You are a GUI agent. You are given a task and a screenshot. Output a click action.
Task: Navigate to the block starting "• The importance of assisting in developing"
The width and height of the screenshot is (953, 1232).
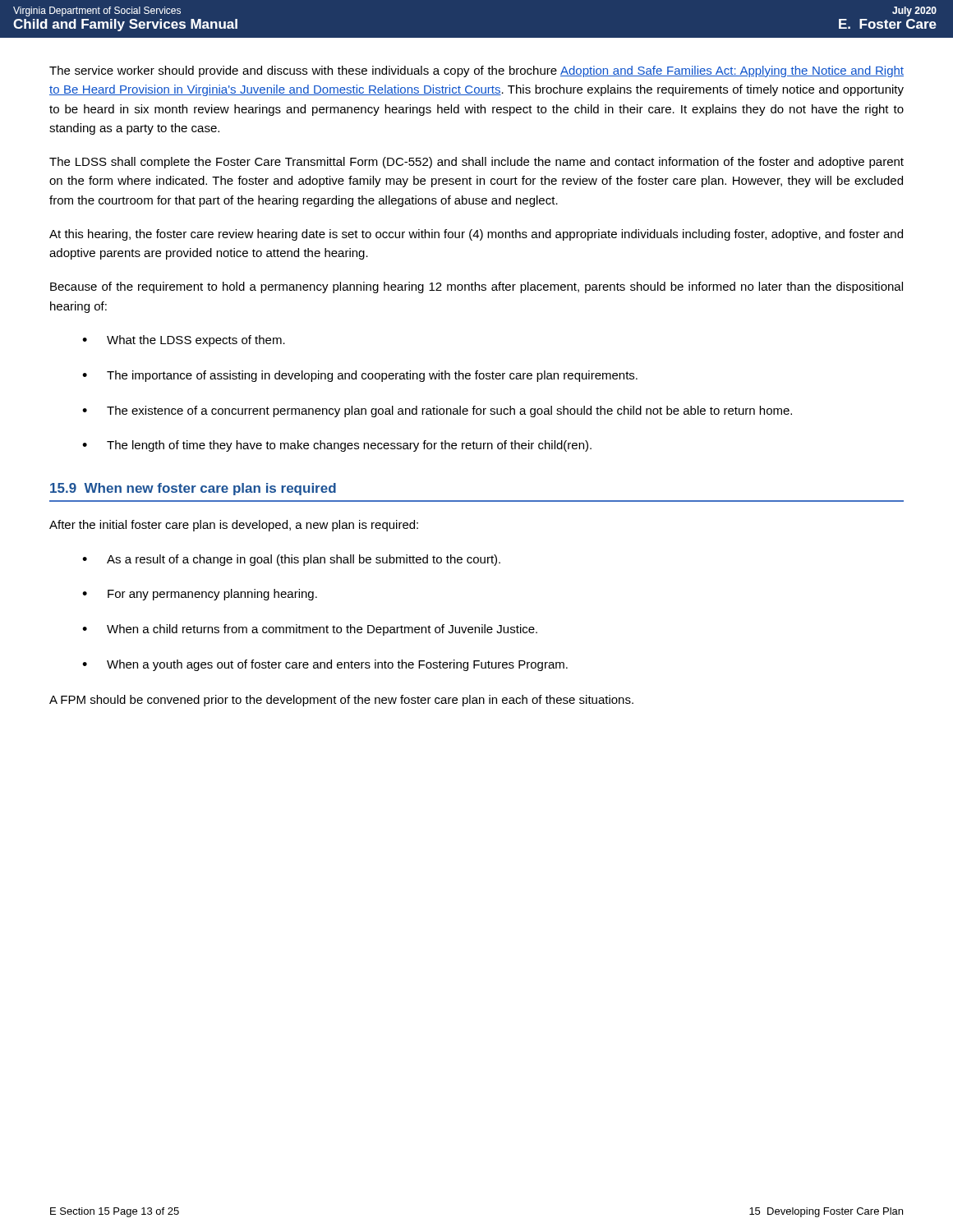pos(493,376)
